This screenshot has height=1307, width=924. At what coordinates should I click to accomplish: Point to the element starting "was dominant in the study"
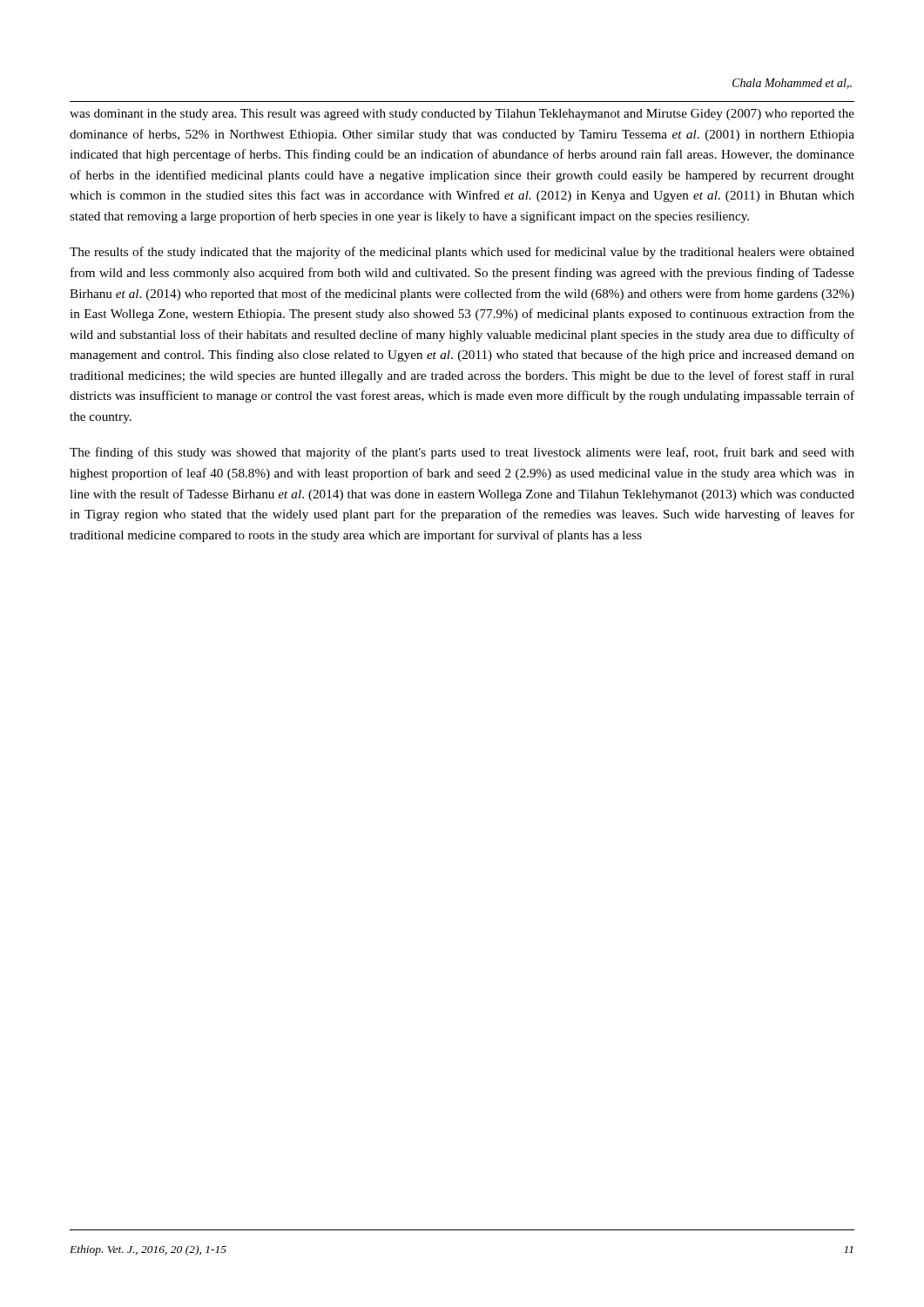click(x=462, y=164)
